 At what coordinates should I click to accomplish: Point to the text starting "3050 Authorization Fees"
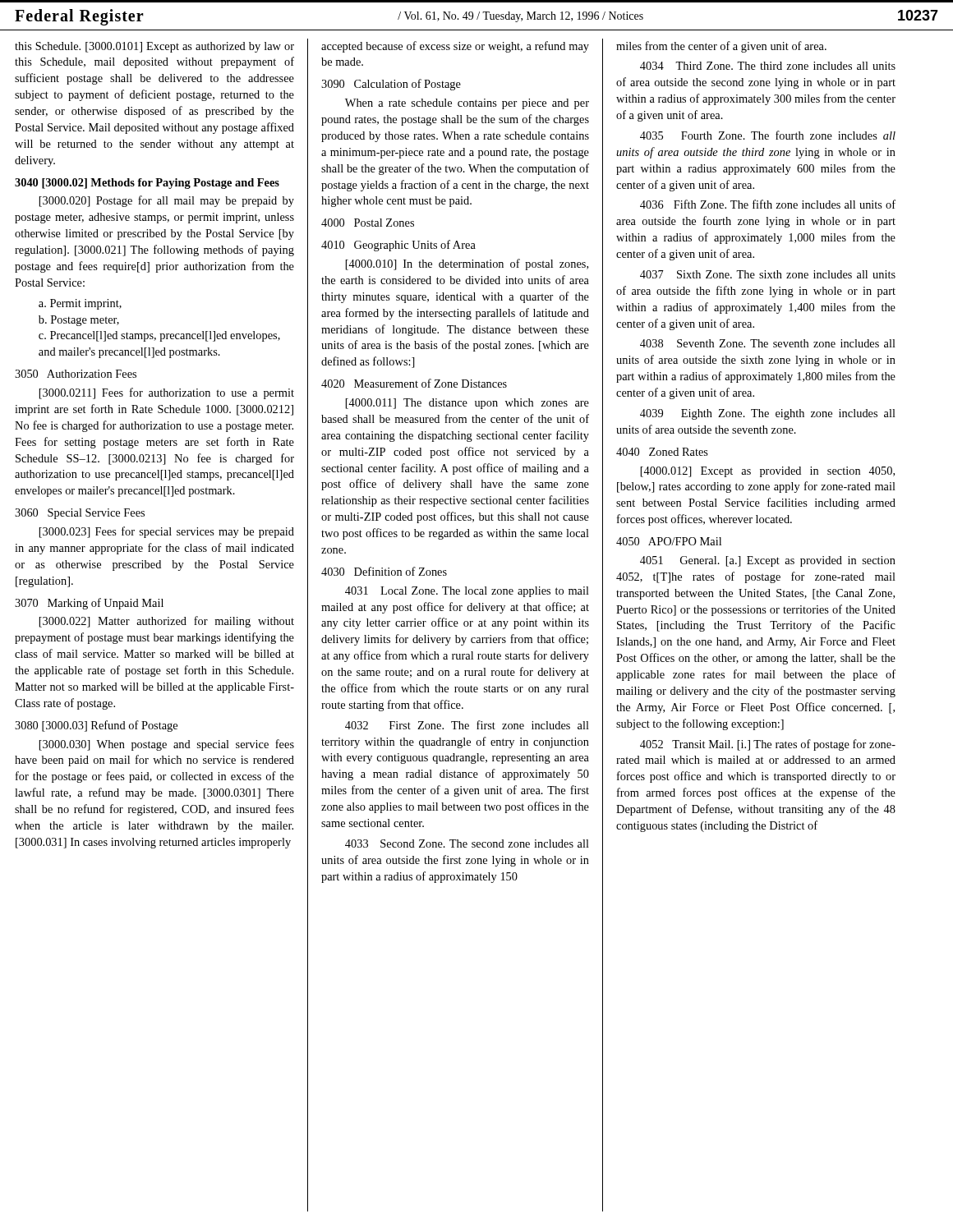[76, 374]
